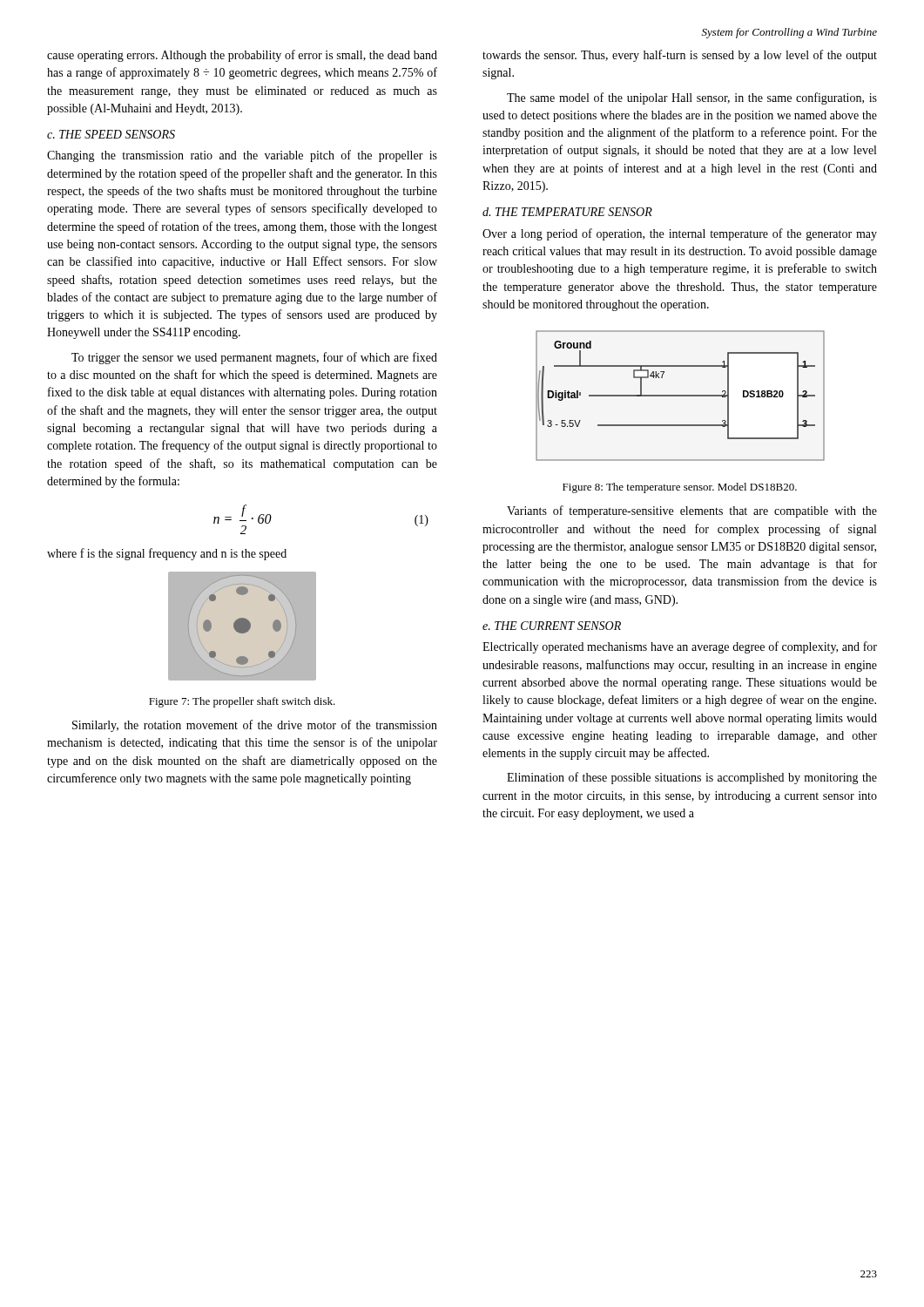Select the section header containing "e. THE CURRENT"

pyautogui.click(x=552, y=626)
